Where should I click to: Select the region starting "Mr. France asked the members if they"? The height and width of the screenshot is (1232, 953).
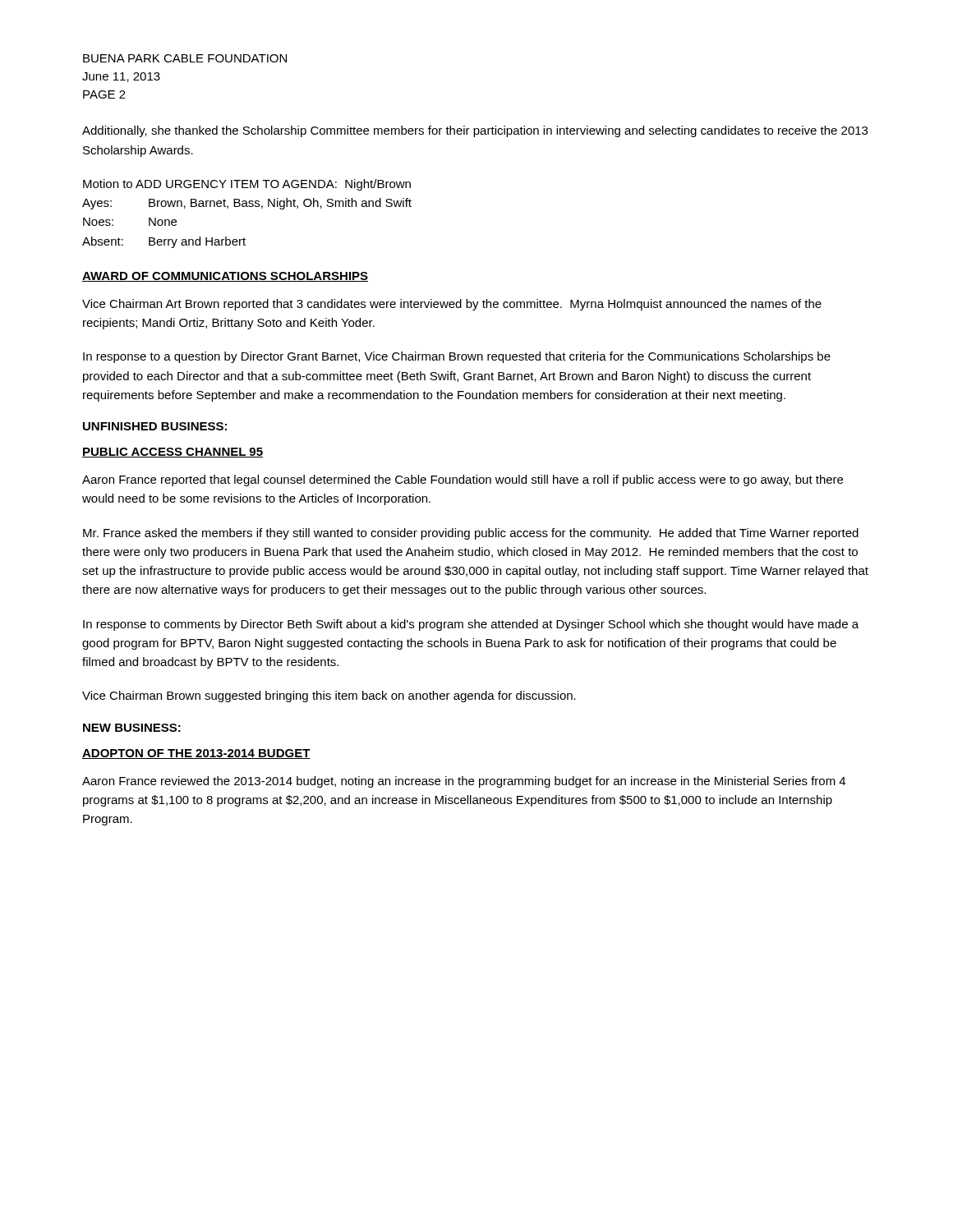point(475,561)
